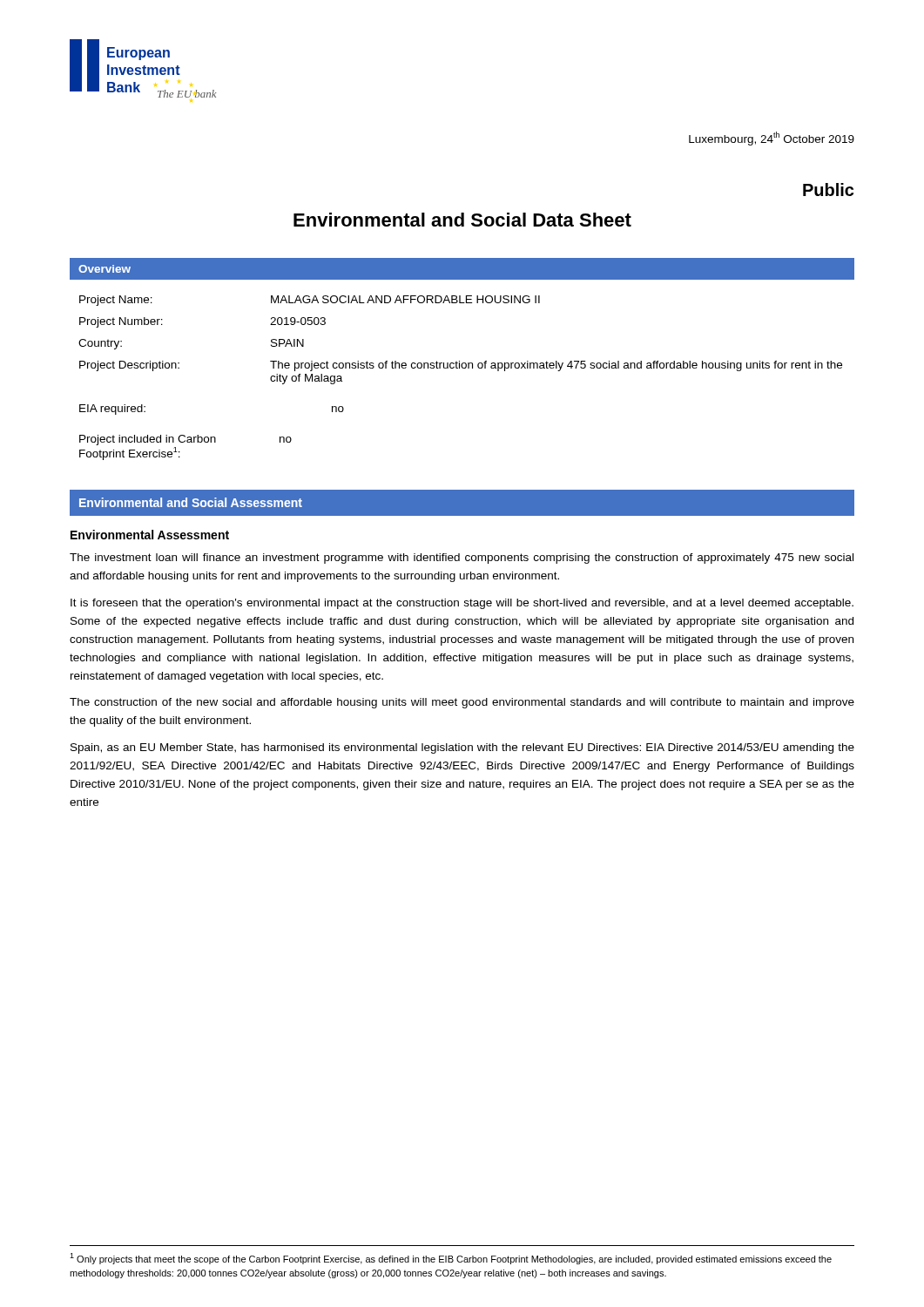Where is the passage that starts "1 Only projects that meet the scope"?
This screenshot has height=1307, width=924.
(462, 1266)
